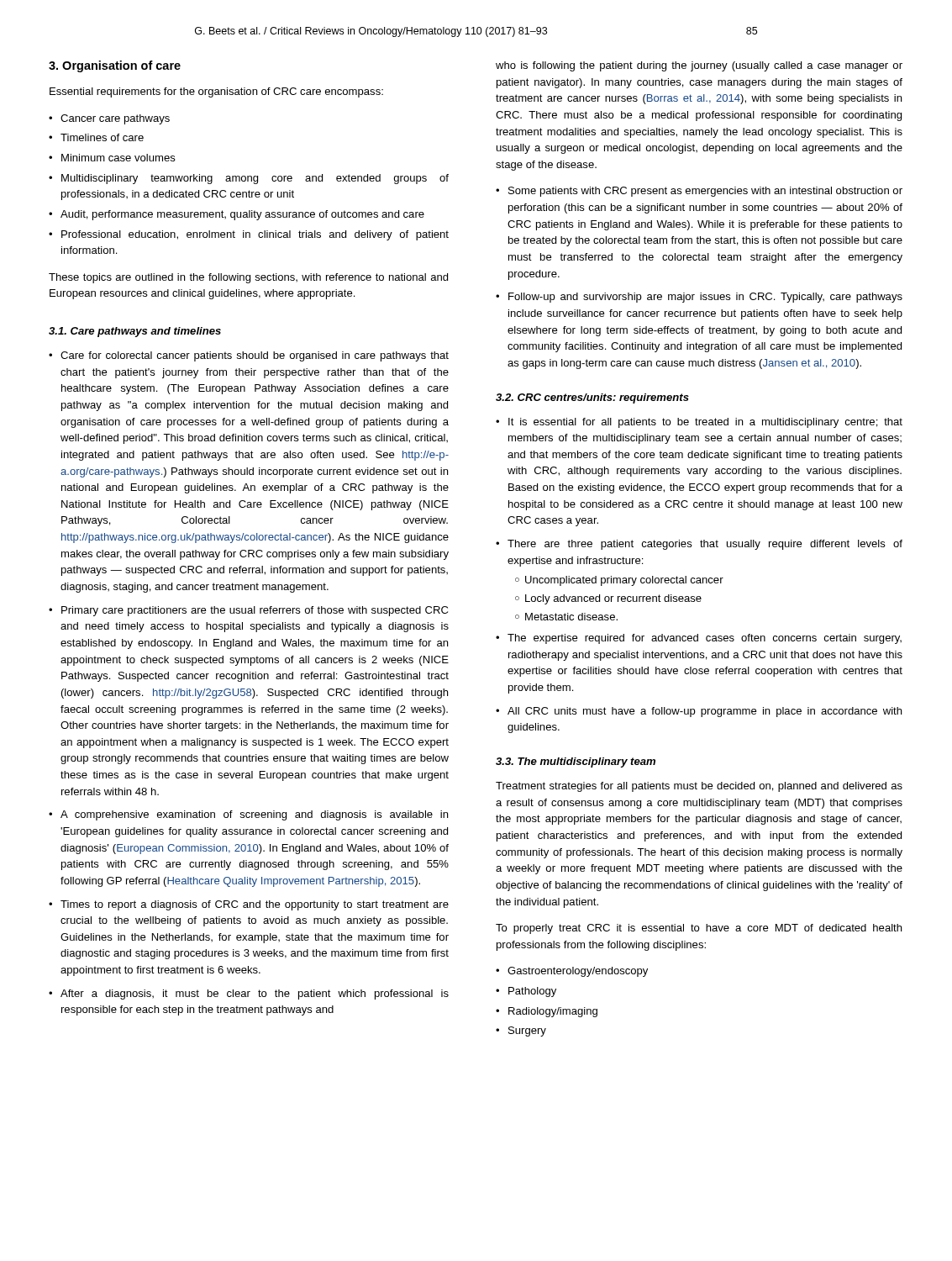The width and height of the screenshot is (952, 1261).
Task: Locate the list item that says "Primary care practitioners are the usual referrers of"
Action: 255,700
